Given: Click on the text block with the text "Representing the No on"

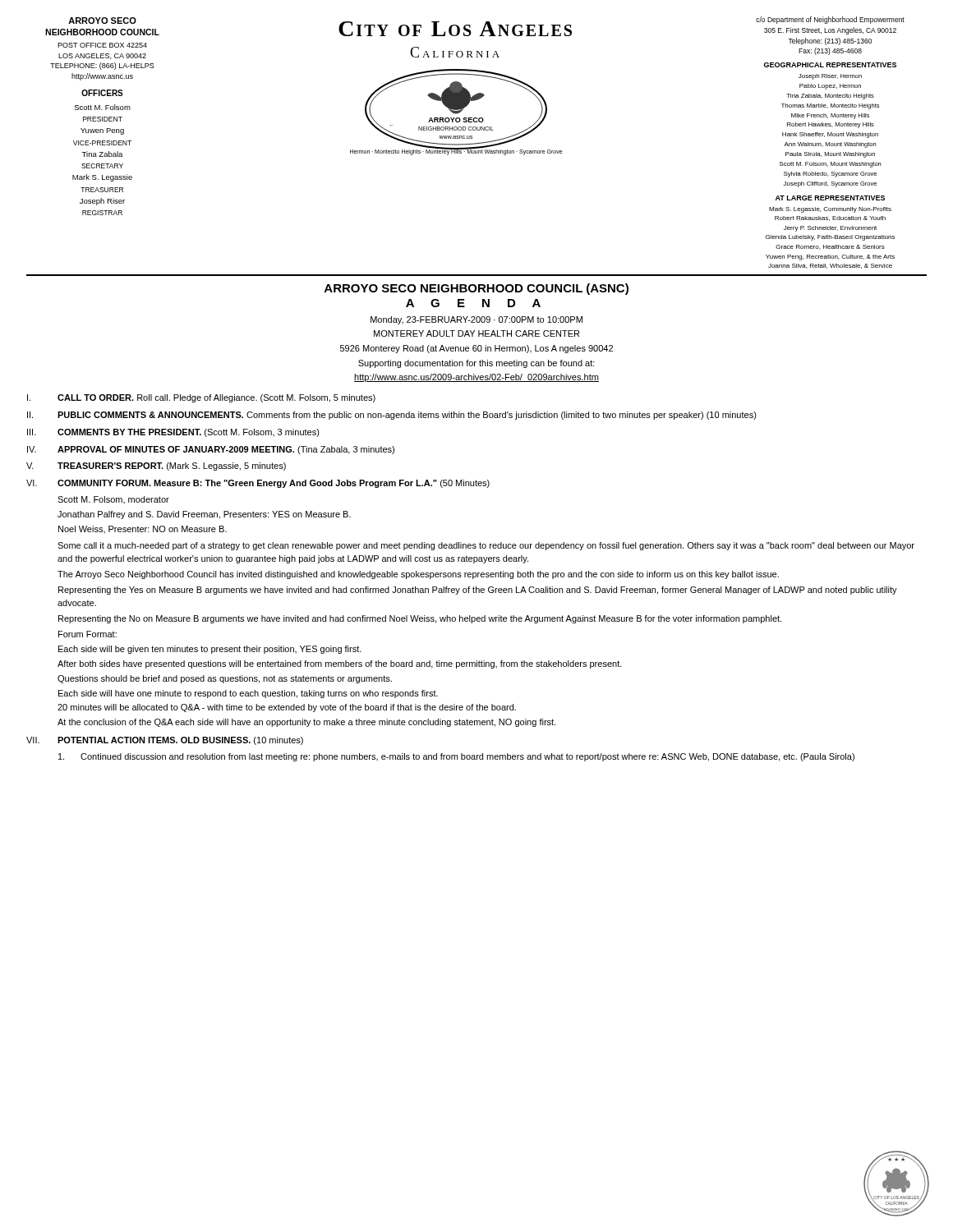Looking at the screenshot, I should (x=420, y=618).
